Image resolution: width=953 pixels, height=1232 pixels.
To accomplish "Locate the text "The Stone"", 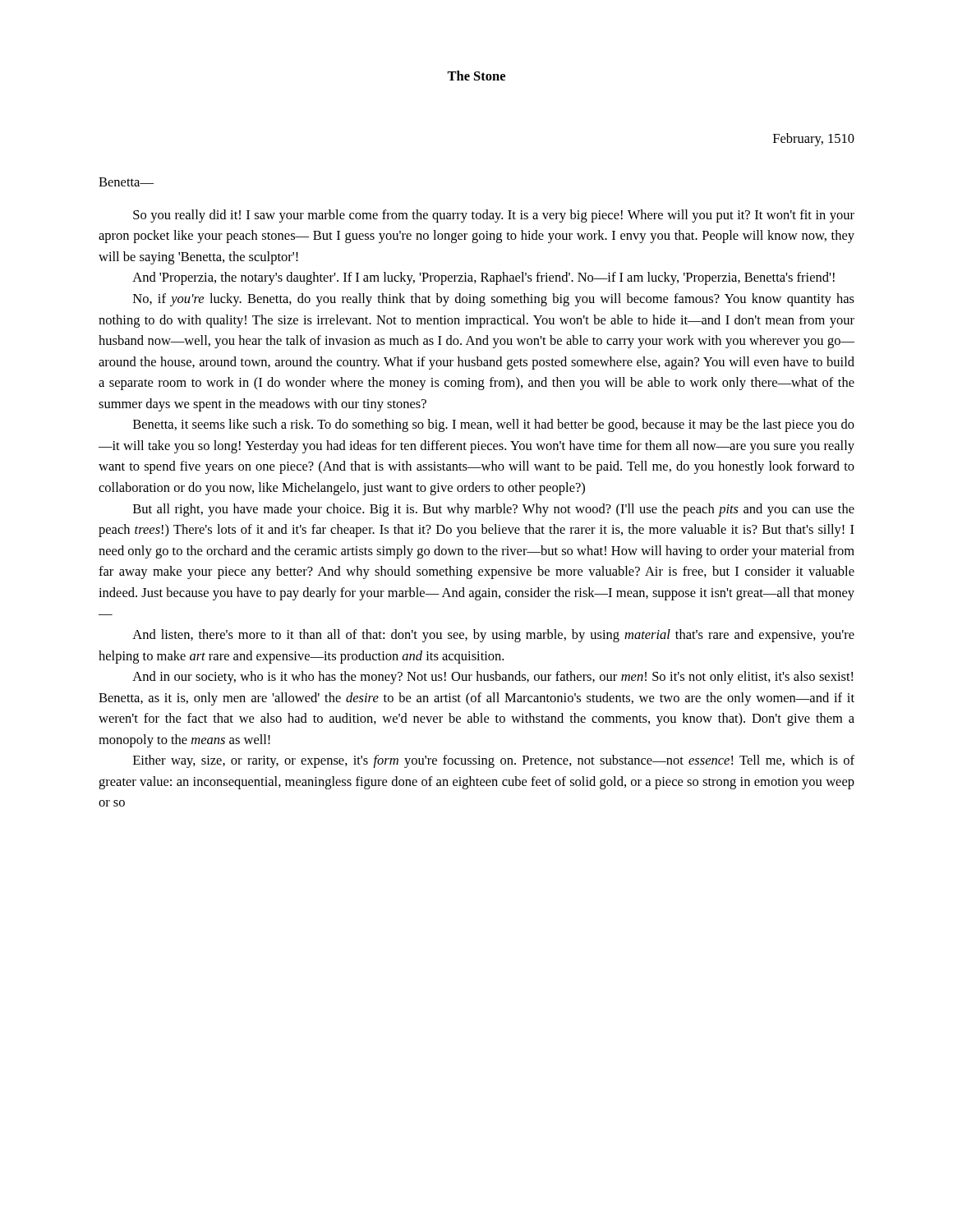I will click(476, 76).
